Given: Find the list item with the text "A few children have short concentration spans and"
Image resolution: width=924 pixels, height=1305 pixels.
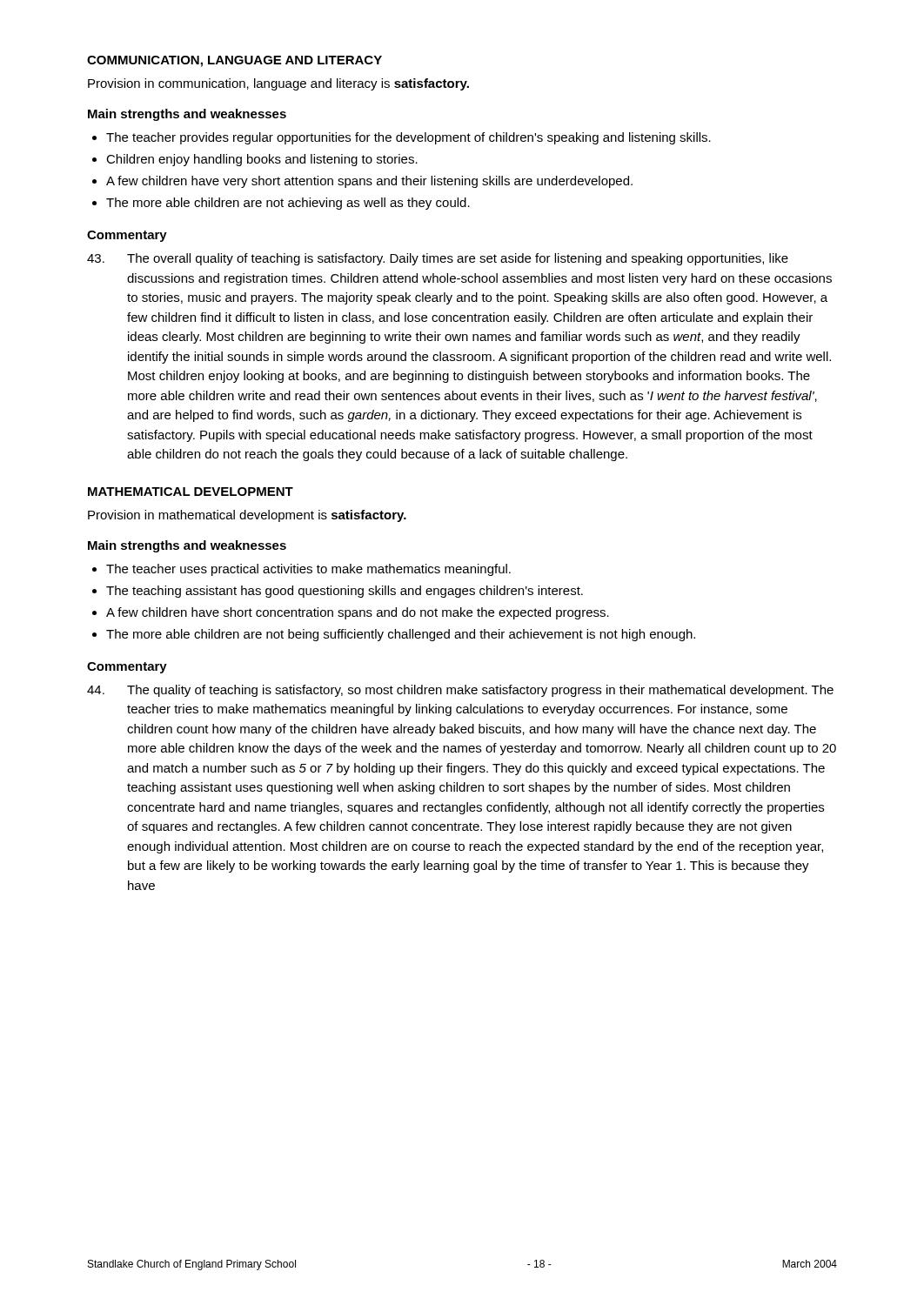Looking at the screenshot, I should coord(358,612).
